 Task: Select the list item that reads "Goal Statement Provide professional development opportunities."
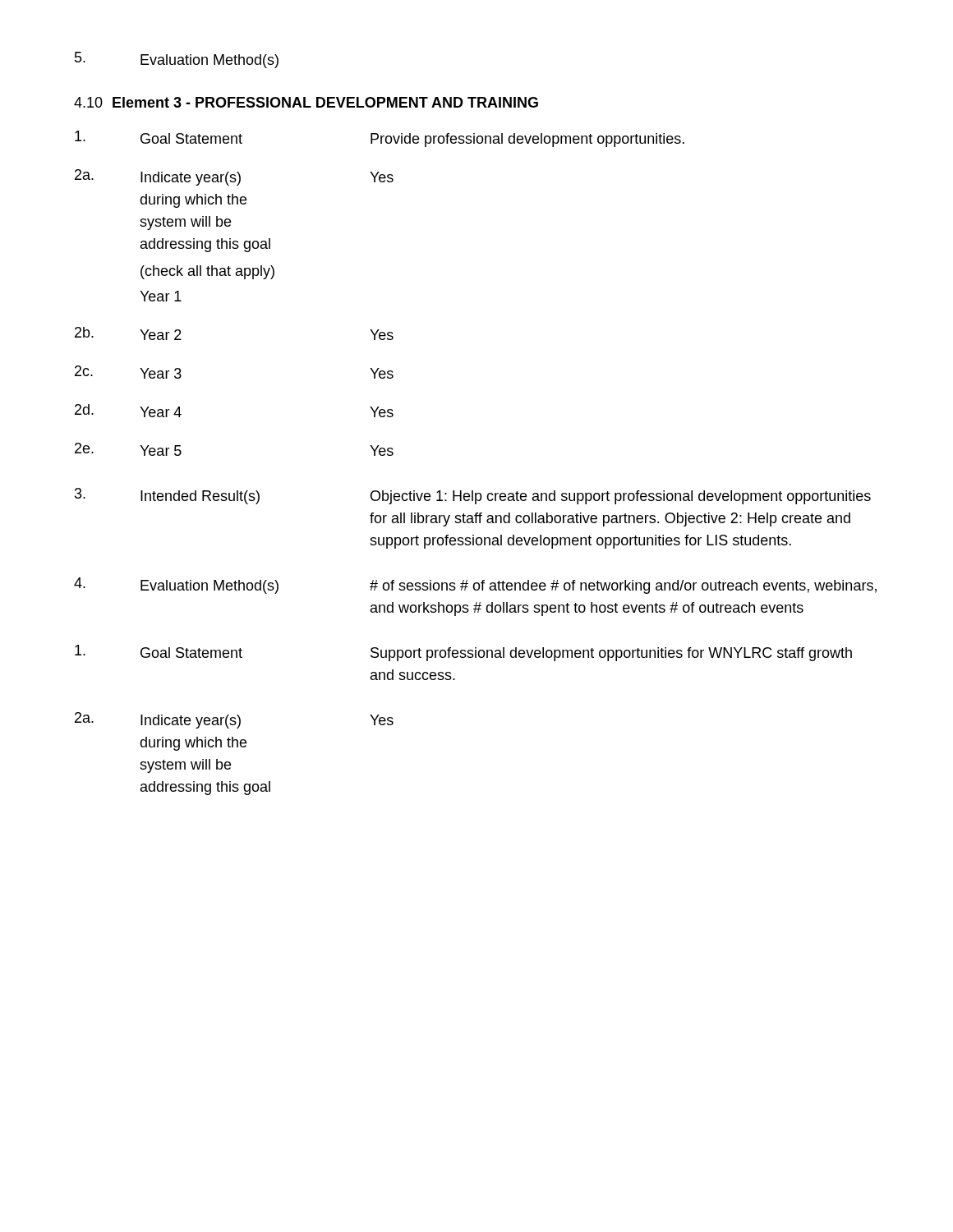coord(476,139)
